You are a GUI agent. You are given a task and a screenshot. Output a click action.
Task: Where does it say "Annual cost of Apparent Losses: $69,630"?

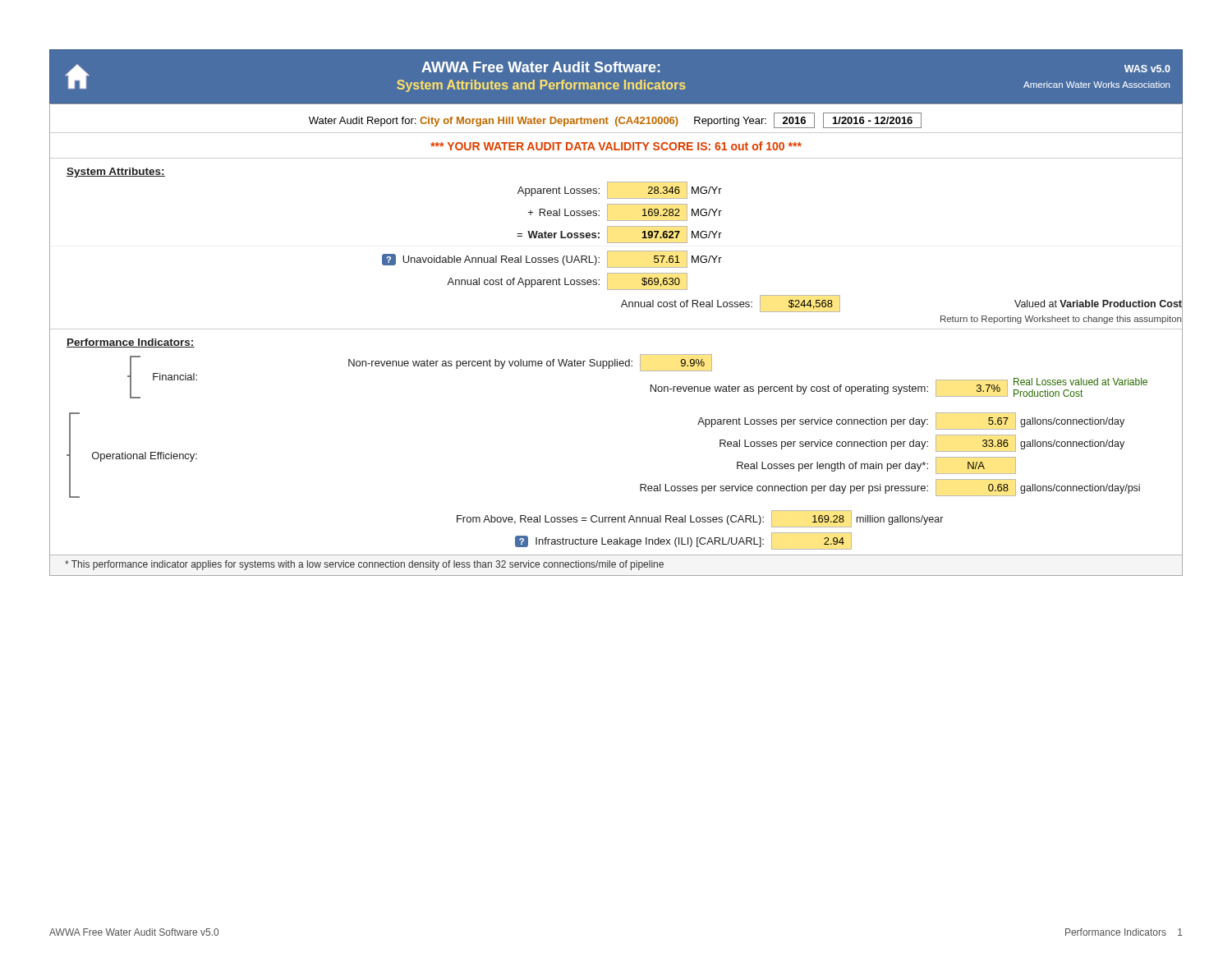[452, 281]
